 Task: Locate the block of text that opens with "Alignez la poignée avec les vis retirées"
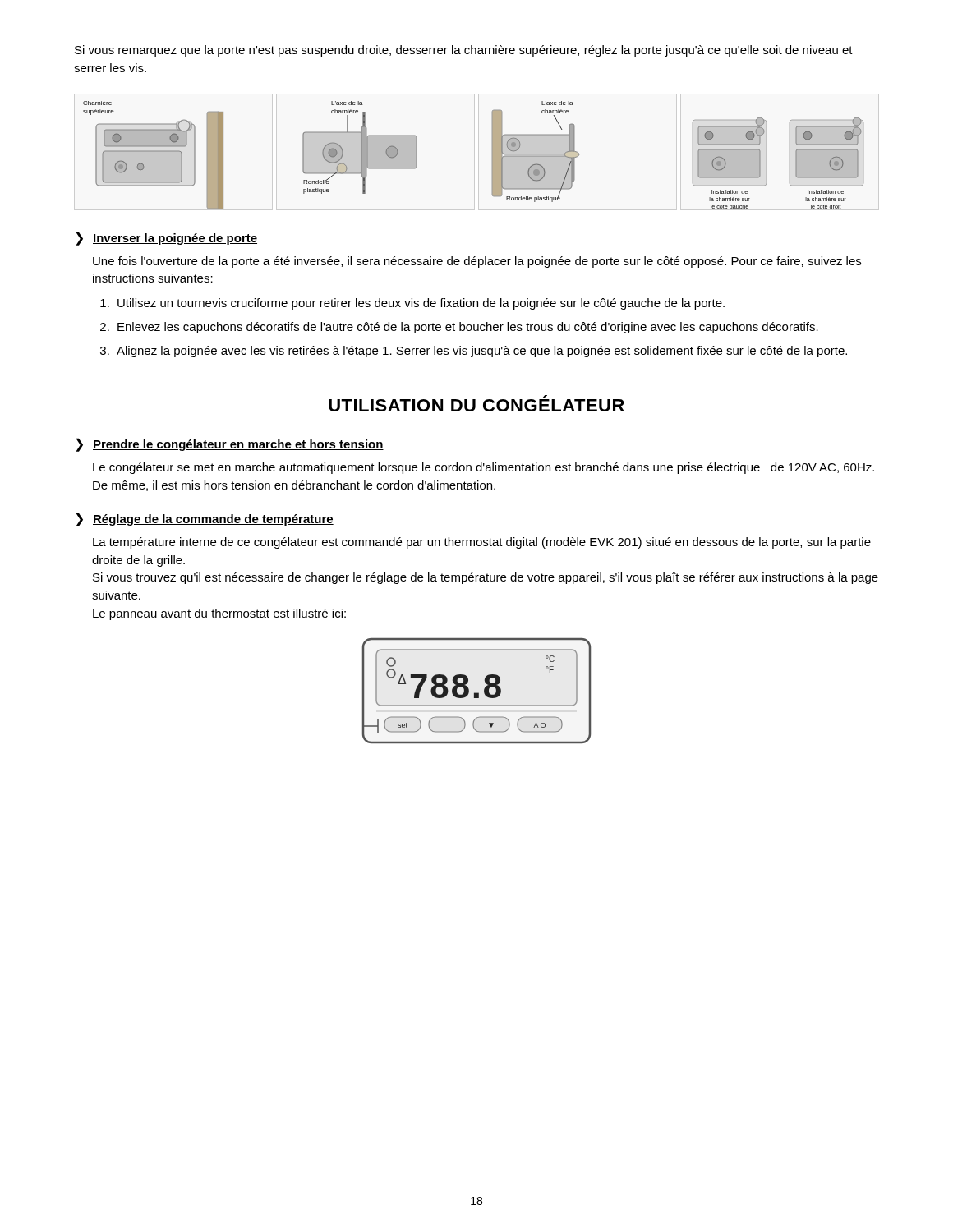point(482,350)
